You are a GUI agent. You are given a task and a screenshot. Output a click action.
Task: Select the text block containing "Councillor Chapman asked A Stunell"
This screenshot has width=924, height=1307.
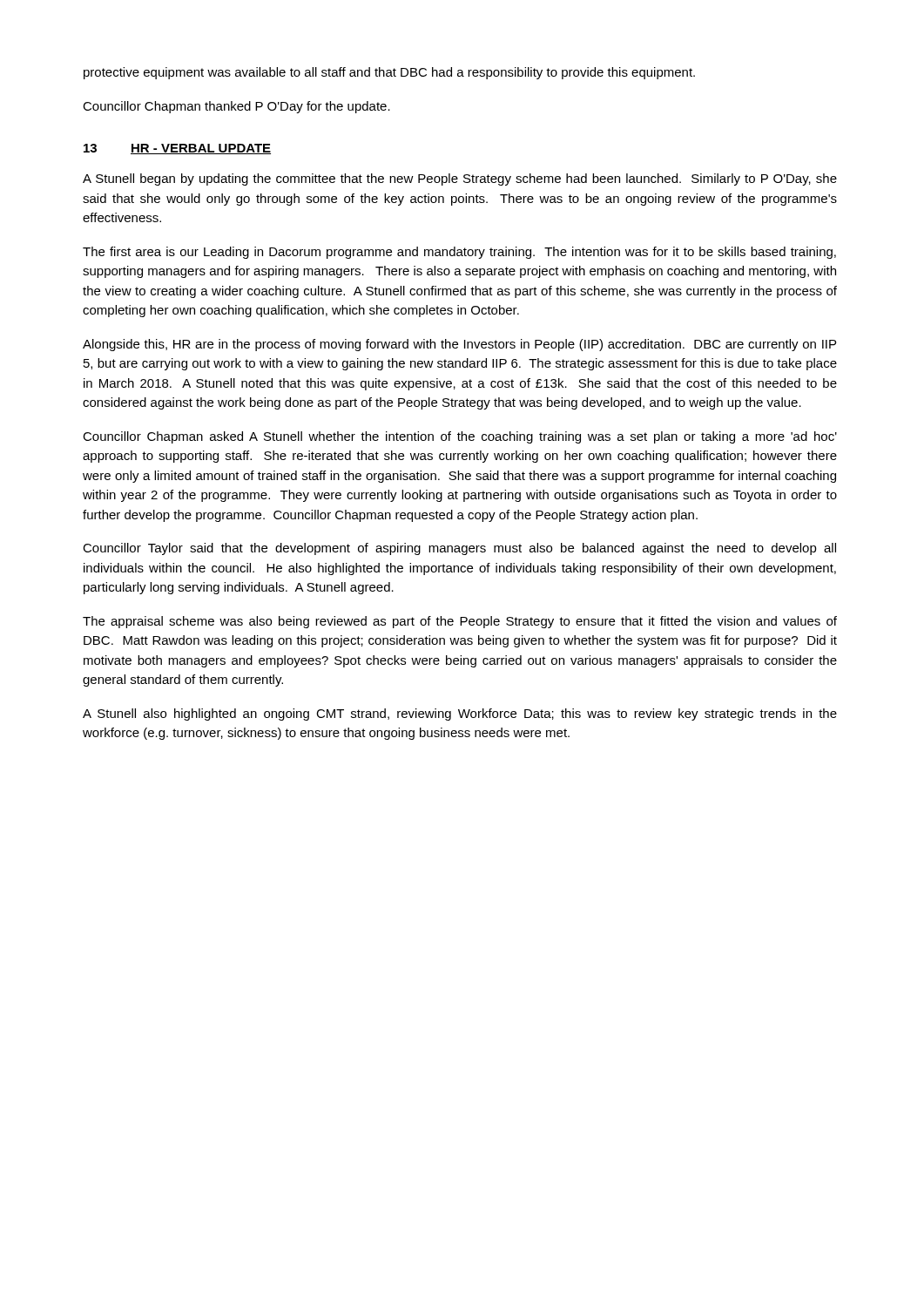coord(460,475)
